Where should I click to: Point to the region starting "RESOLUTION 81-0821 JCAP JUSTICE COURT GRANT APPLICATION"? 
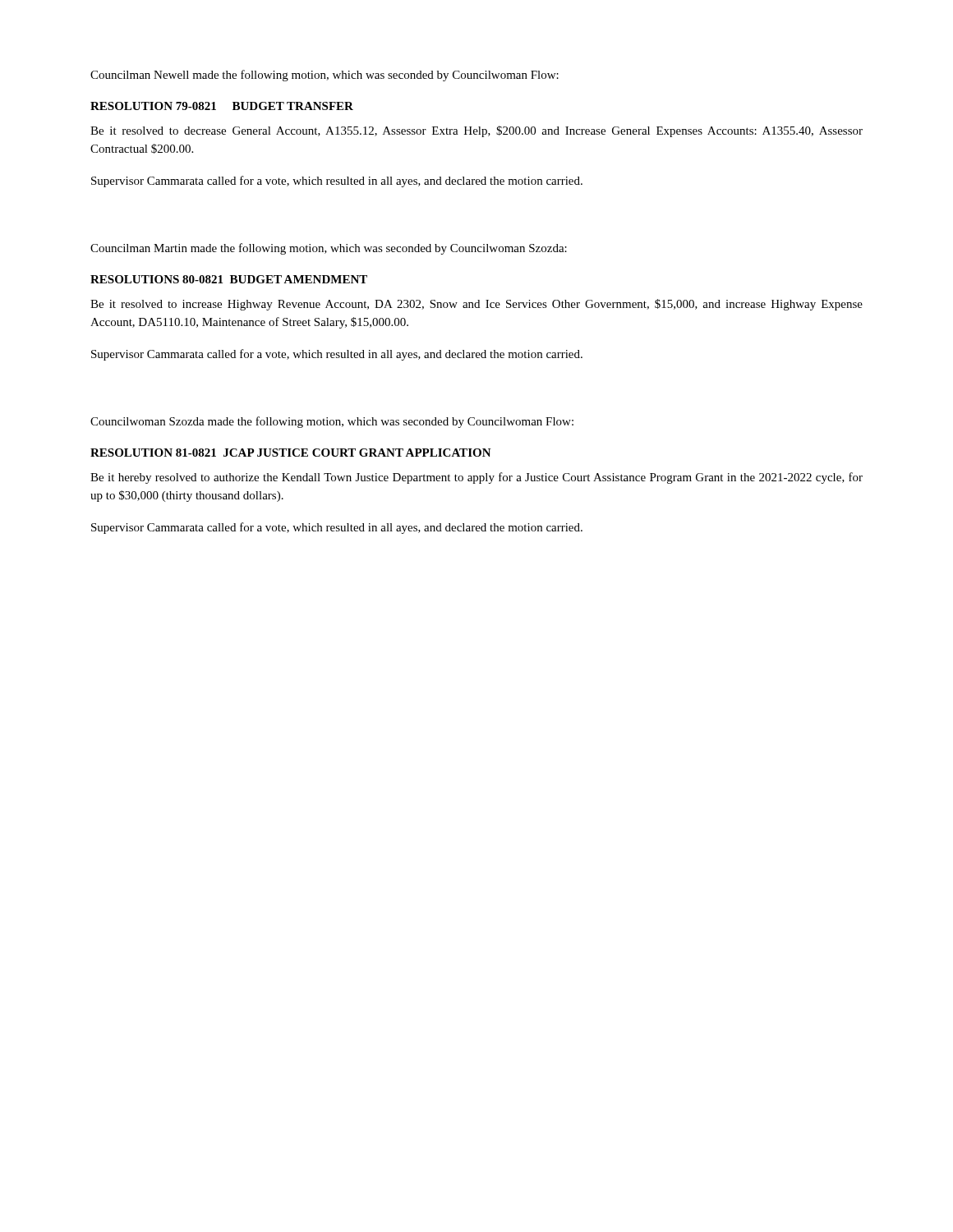coord(291,452)
